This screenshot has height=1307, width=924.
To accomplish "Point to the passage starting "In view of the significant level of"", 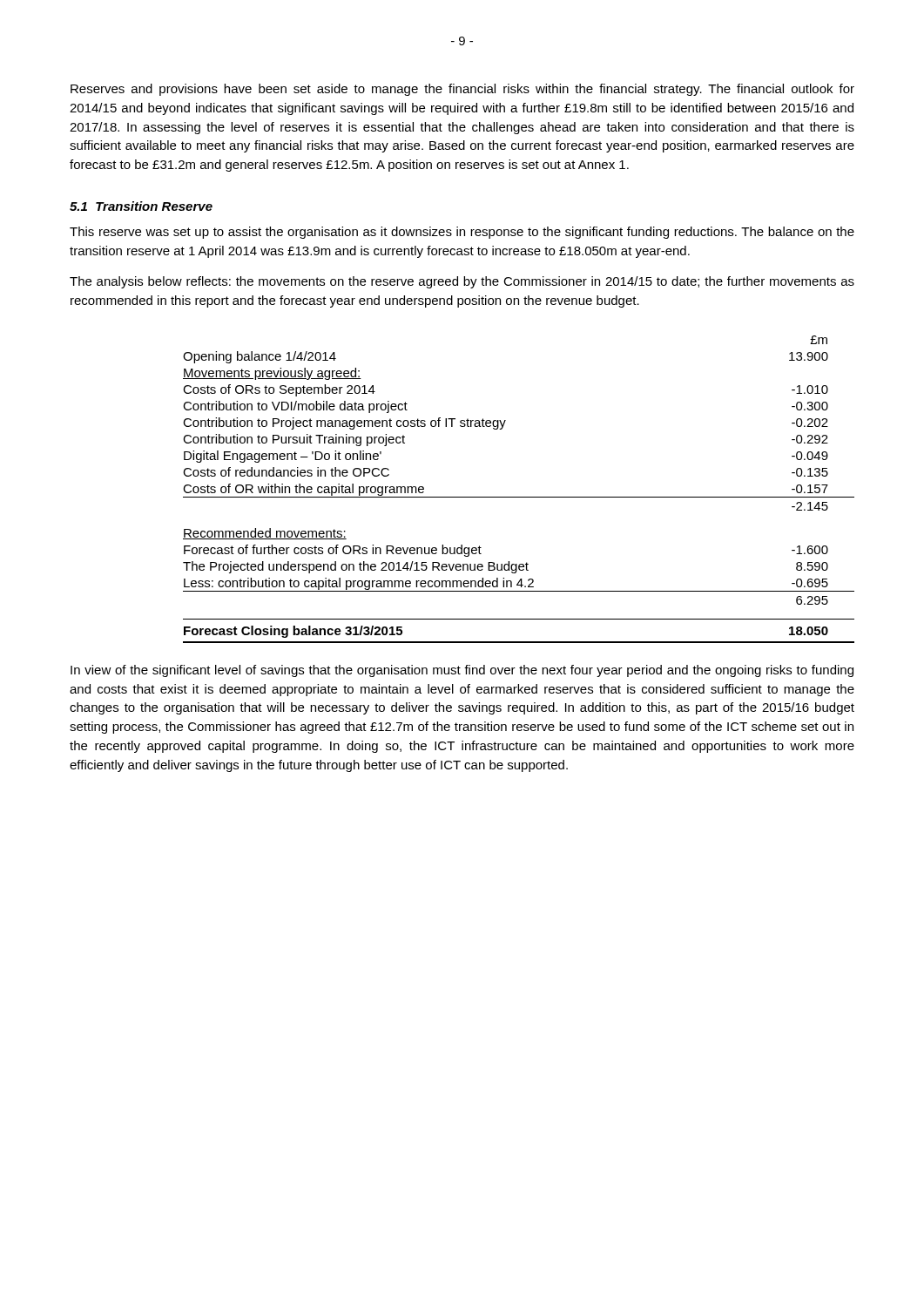I will point(462,717).
